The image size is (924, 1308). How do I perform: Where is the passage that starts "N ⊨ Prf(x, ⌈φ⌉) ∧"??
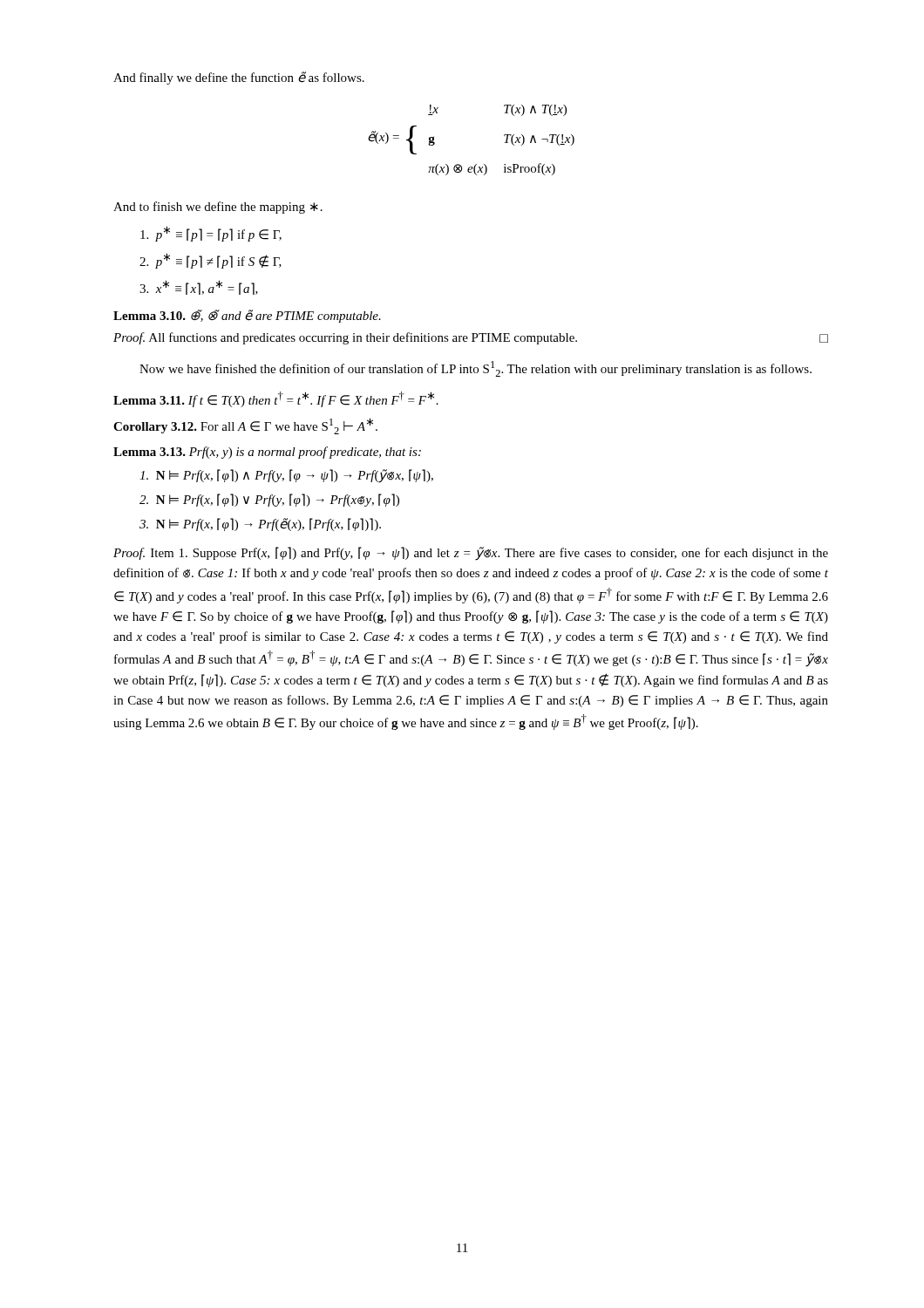pos(287,475)
